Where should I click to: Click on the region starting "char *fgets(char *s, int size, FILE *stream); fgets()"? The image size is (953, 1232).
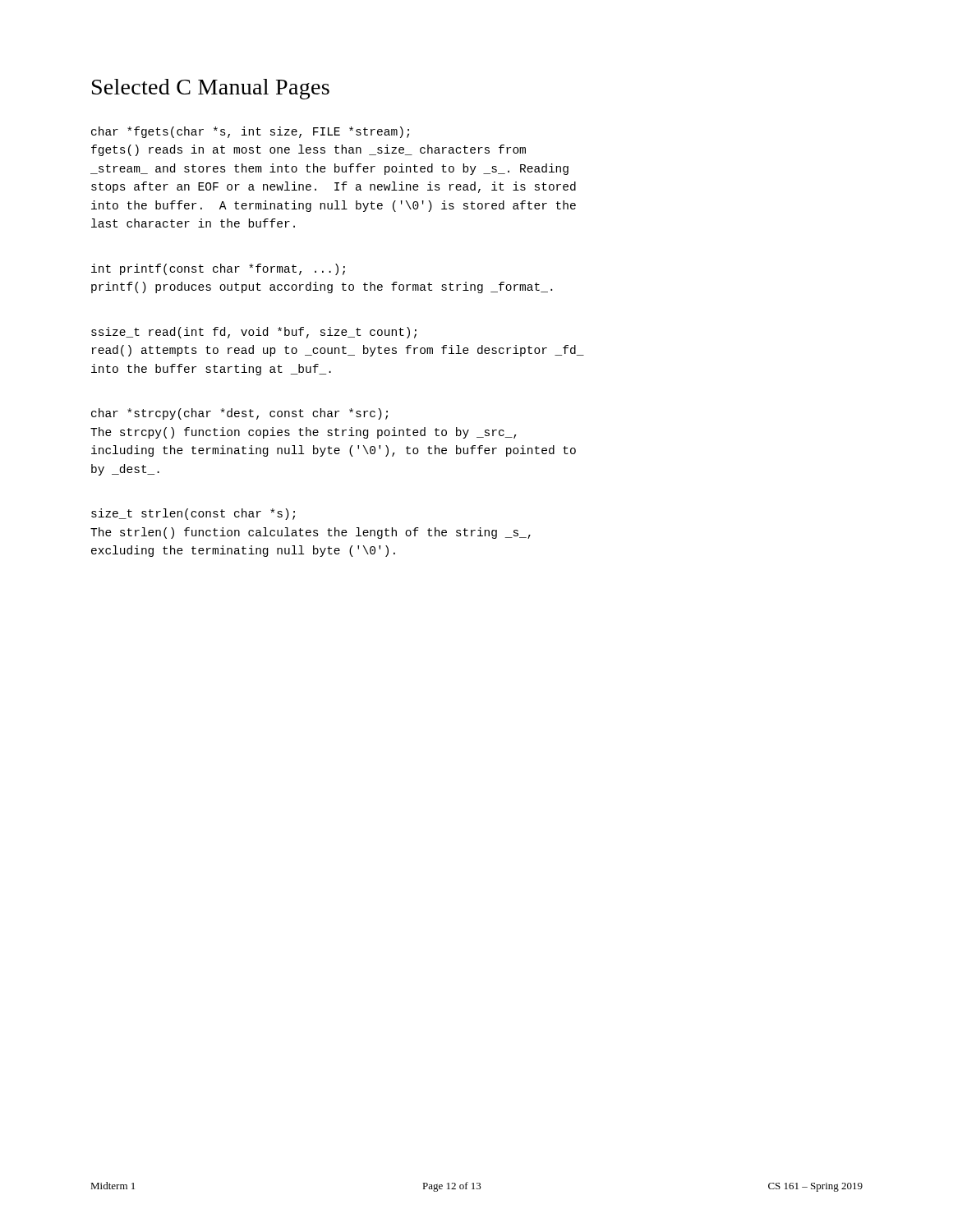point(333,178)
